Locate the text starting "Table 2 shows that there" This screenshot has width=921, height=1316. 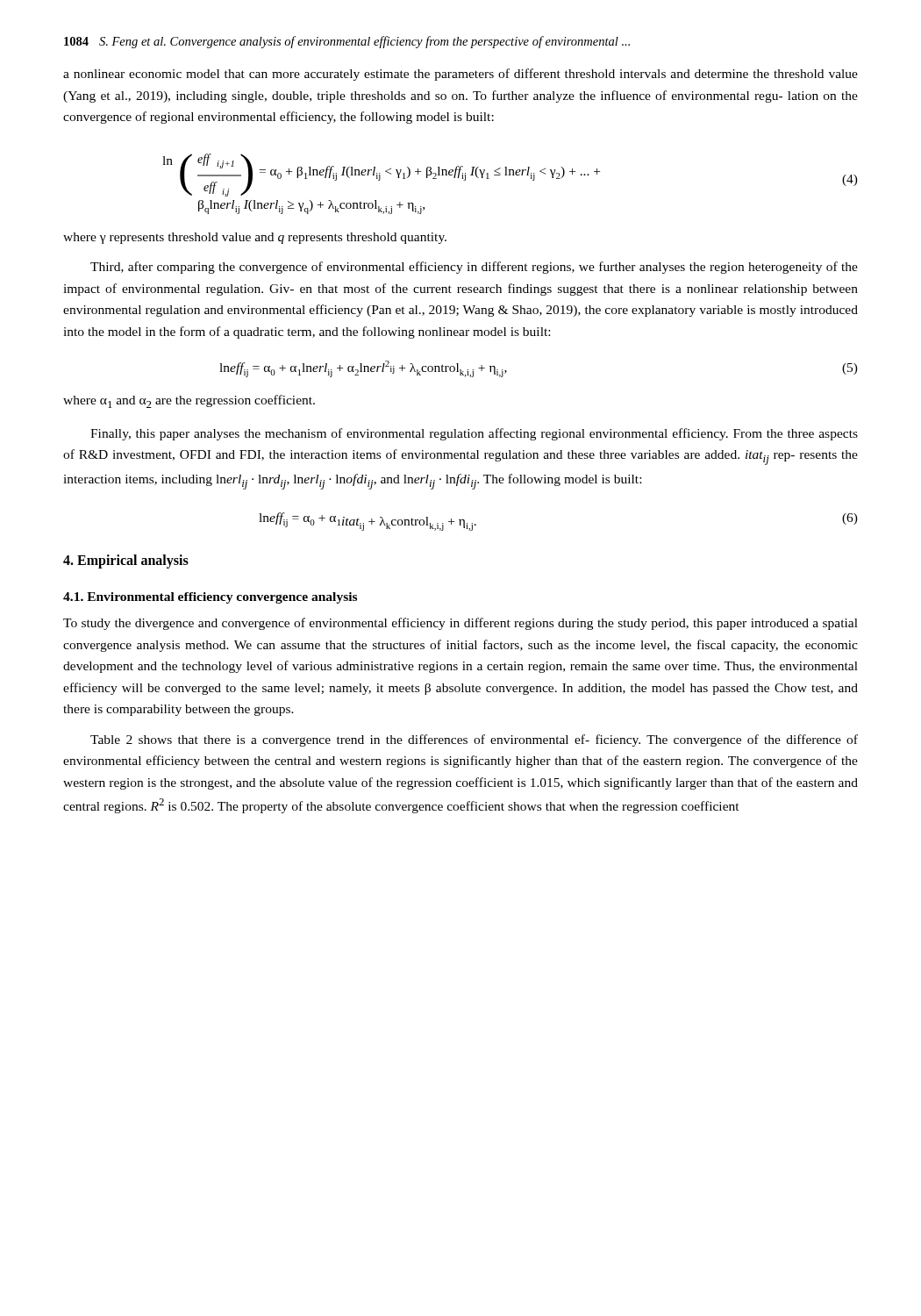460,772
